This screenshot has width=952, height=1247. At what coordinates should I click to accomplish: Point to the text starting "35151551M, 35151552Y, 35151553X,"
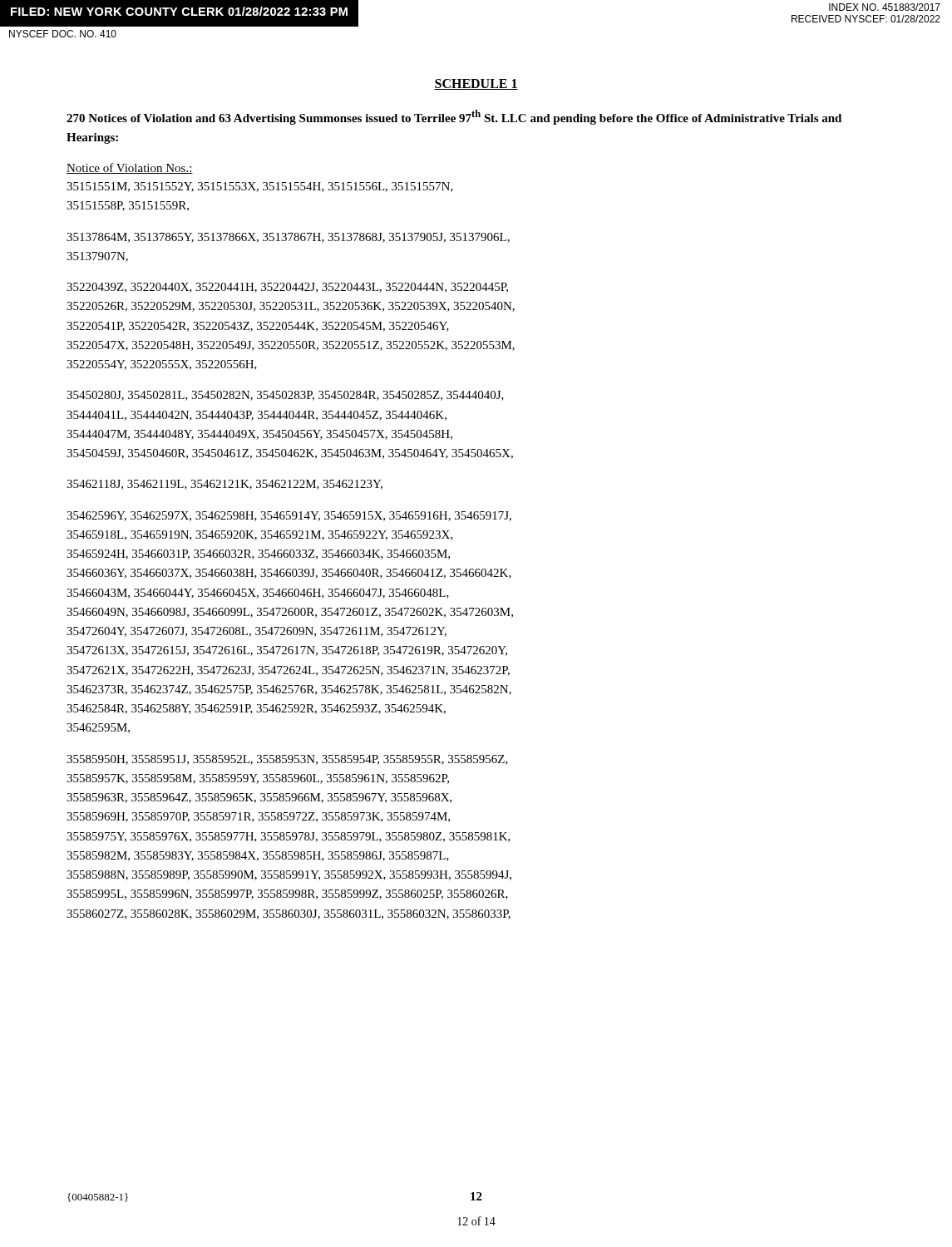[x=260, y=196]
